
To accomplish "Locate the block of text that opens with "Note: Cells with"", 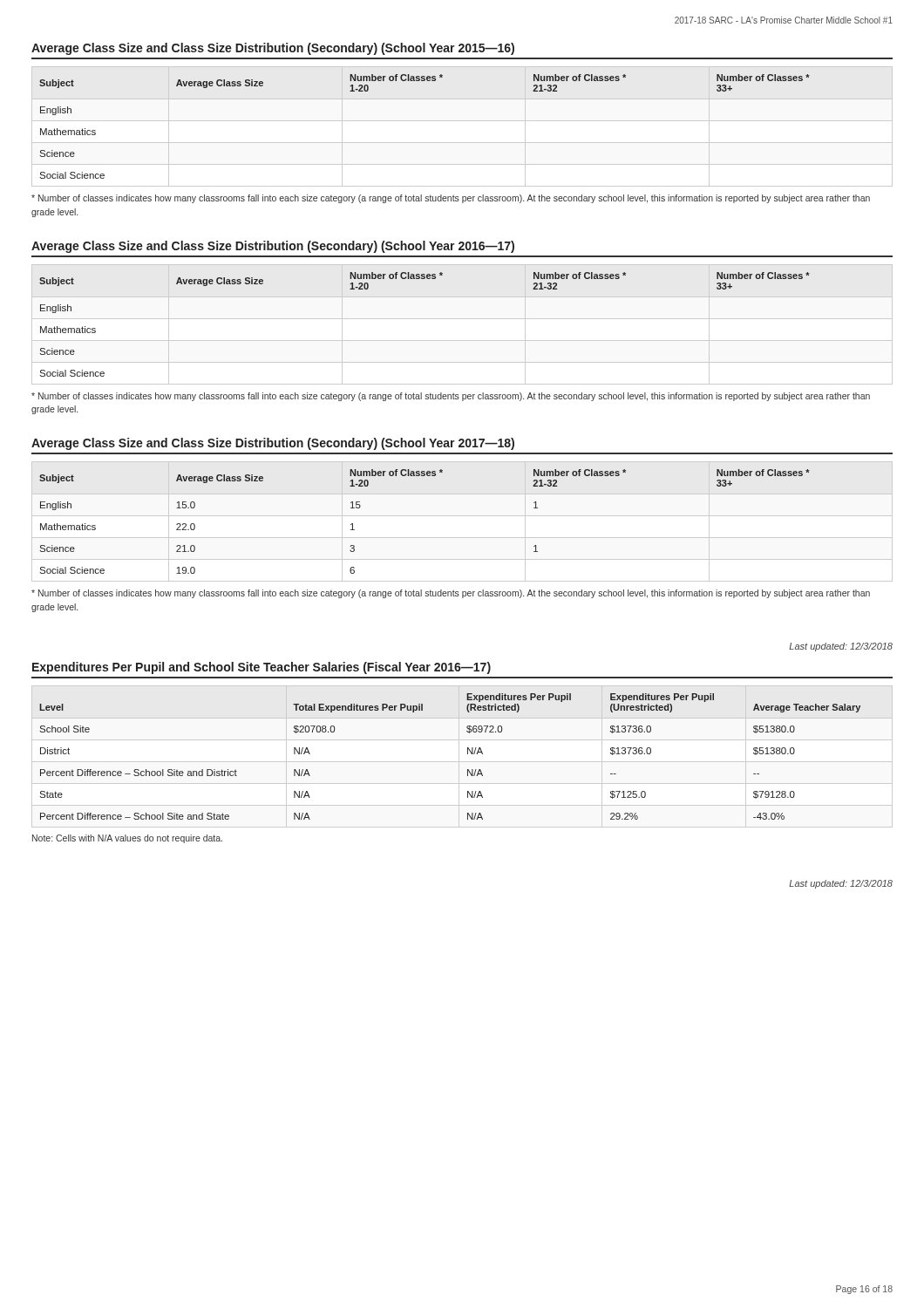I will point(127,838).
